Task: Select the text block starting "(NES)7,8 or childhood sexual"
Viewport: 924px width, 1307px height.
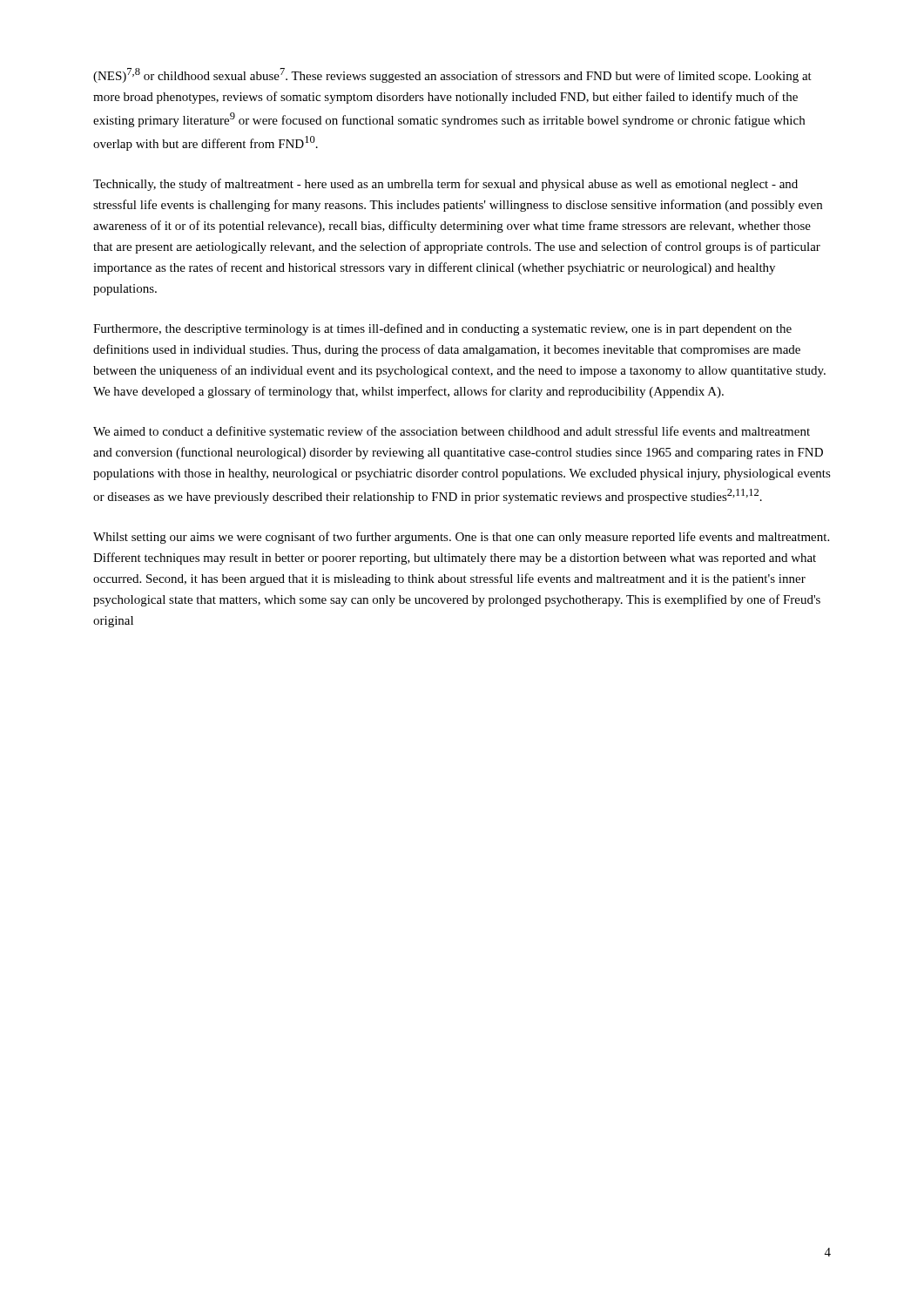Action: coord(452,108)
